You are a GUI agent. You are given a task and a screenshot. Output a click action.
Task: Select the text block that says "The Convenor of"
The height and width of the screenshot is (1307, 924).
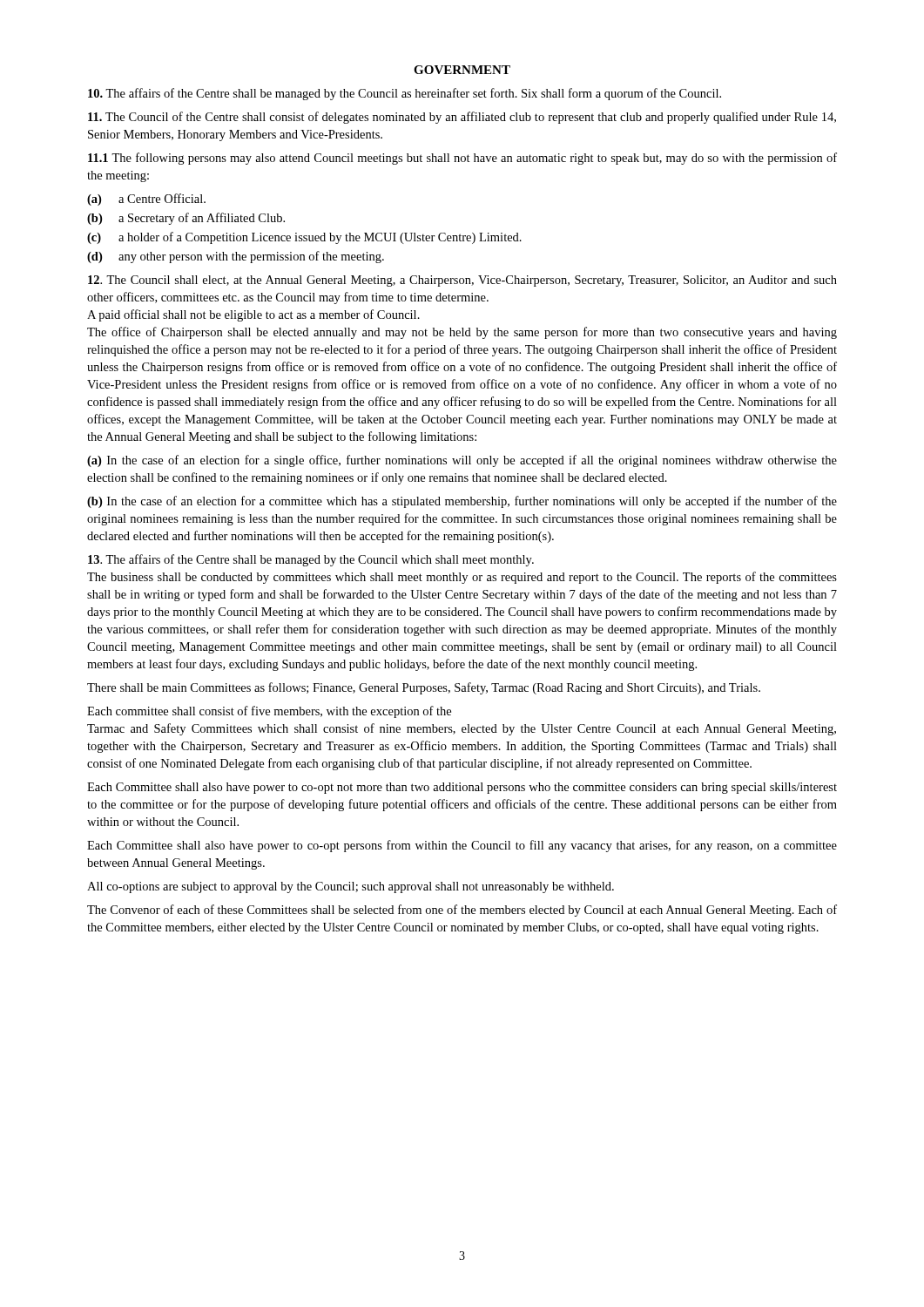[462, 918]
